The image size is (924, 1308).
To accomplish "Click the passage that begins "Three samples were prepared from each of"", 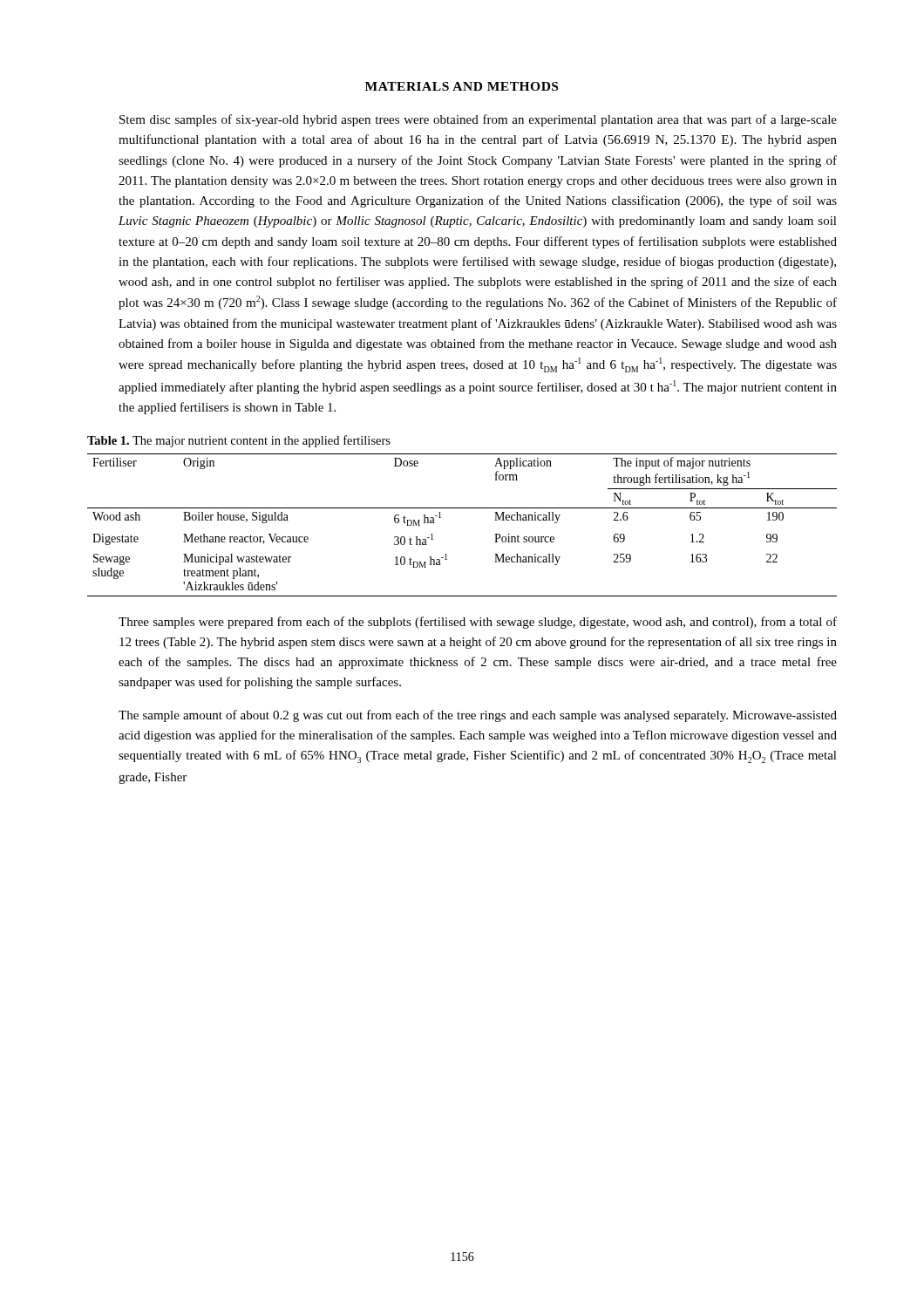I will (478, 652).
